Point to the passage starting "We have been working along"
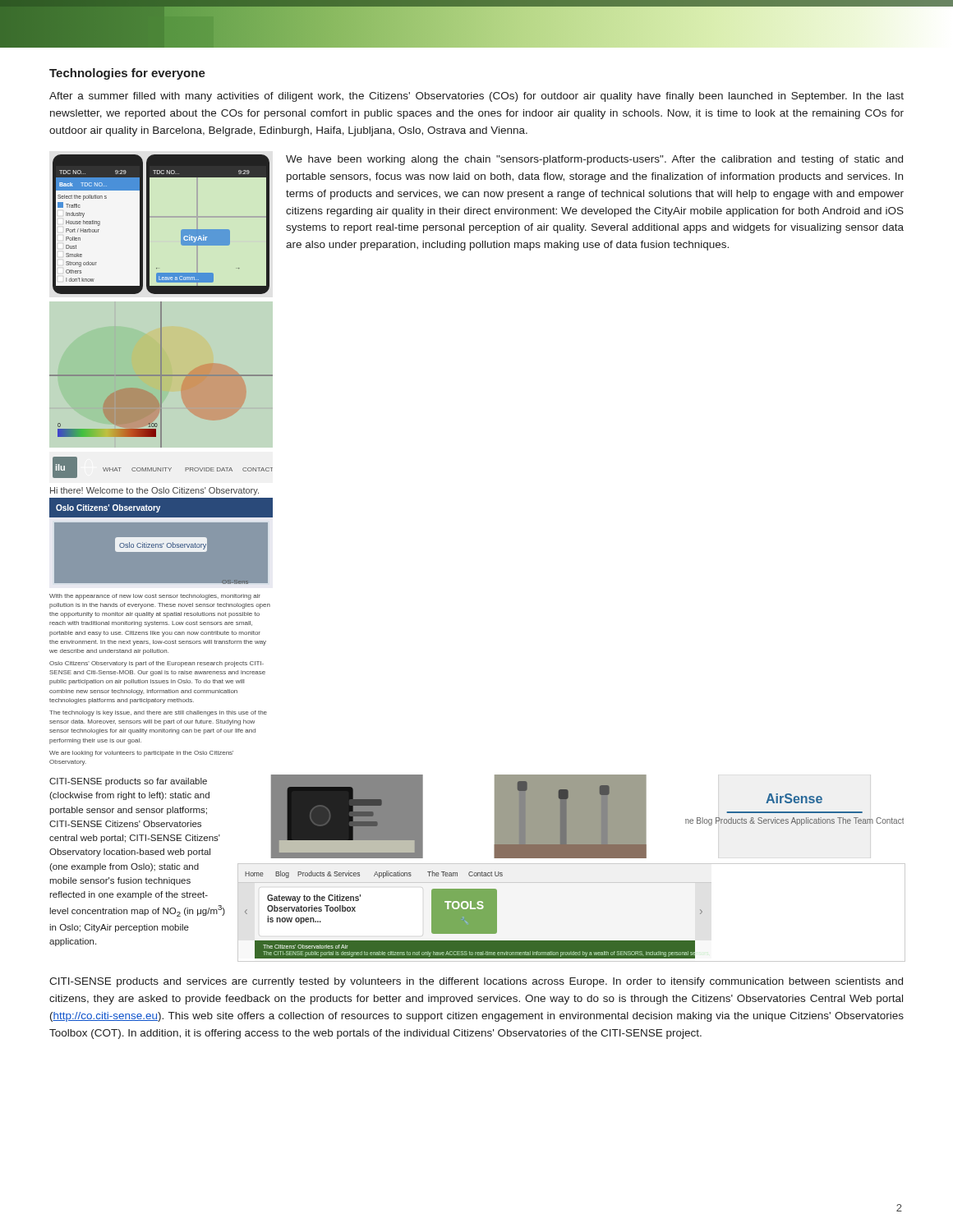This screenshot has height=1232, width=953. click(595, 202)
